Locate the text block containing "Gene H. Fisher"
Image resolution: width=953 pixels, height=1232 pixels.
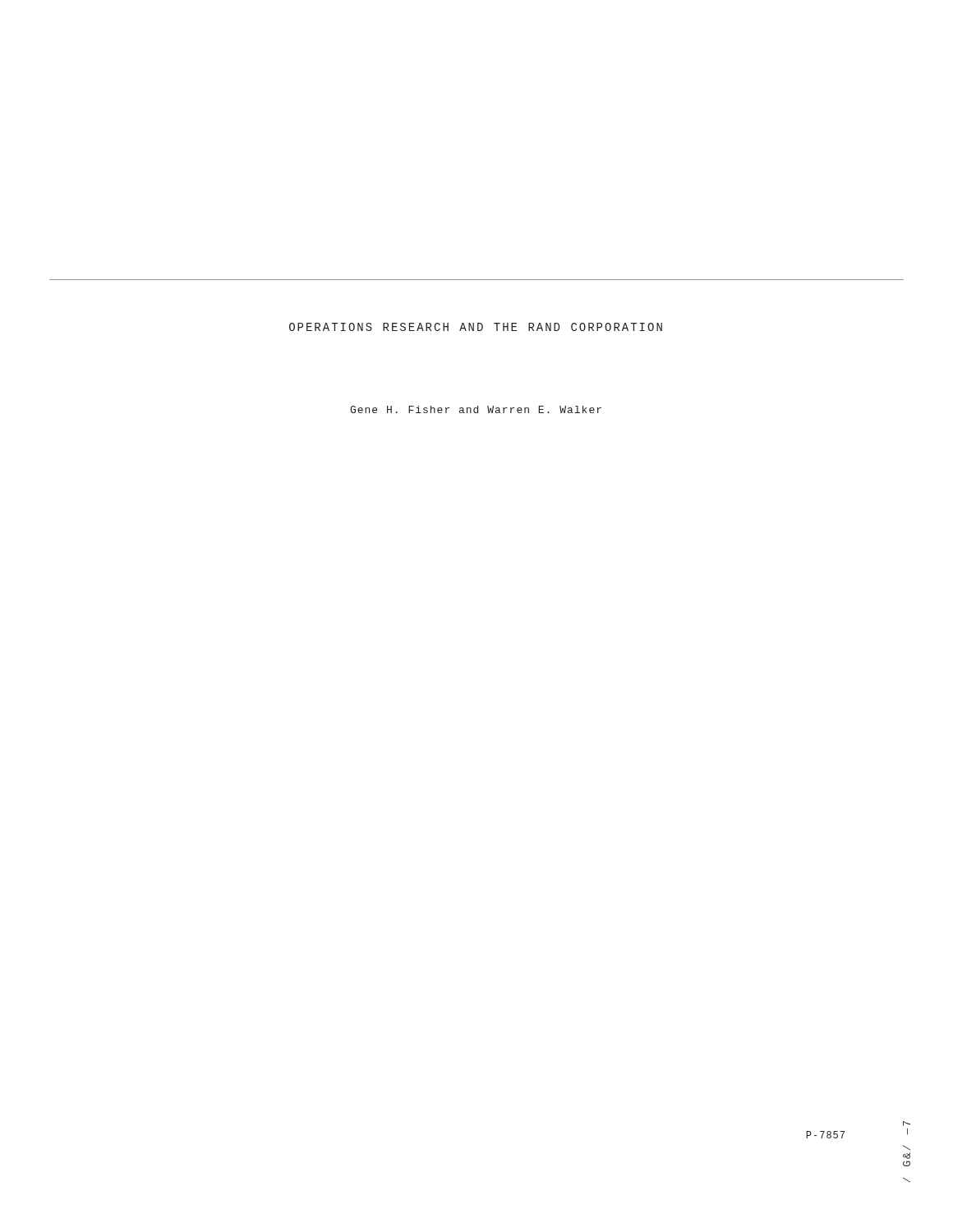tap(476, 410)
